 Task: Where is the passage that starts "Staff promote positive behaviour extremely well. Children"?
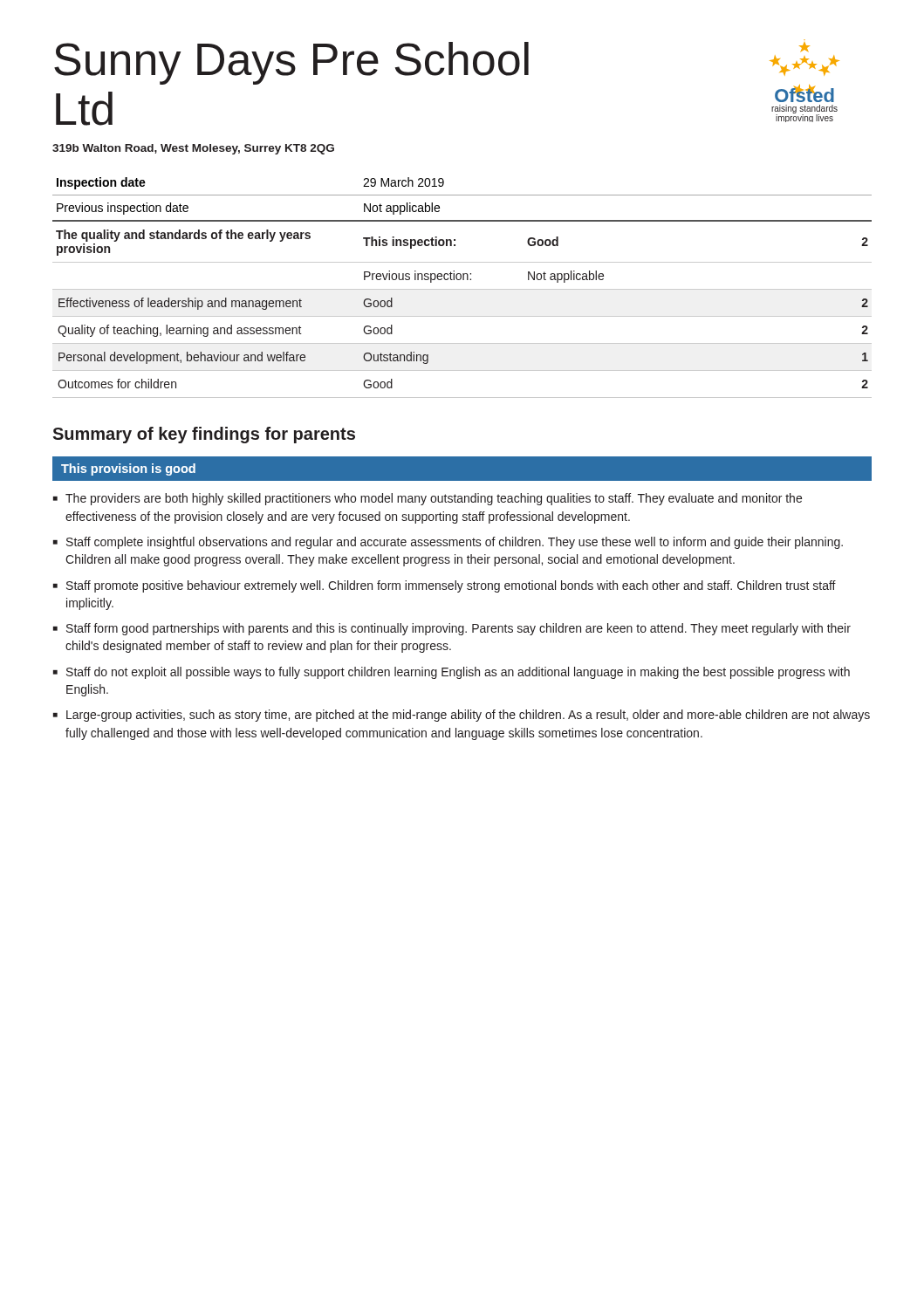450,594
